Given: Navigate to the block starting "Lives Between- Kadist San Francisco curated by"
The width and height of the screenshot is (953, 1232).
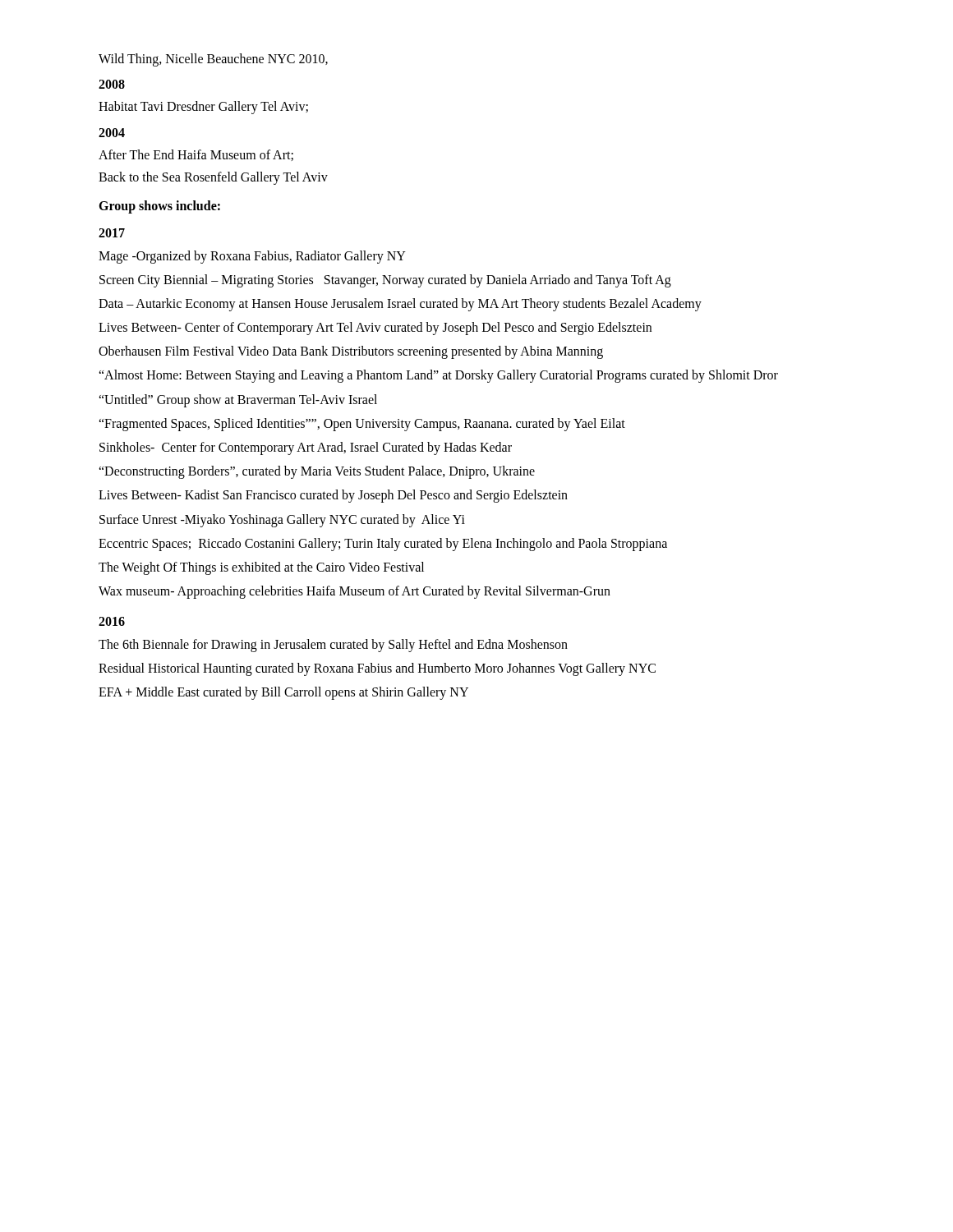Looking at the screenshot, I should tap(333, 495).
